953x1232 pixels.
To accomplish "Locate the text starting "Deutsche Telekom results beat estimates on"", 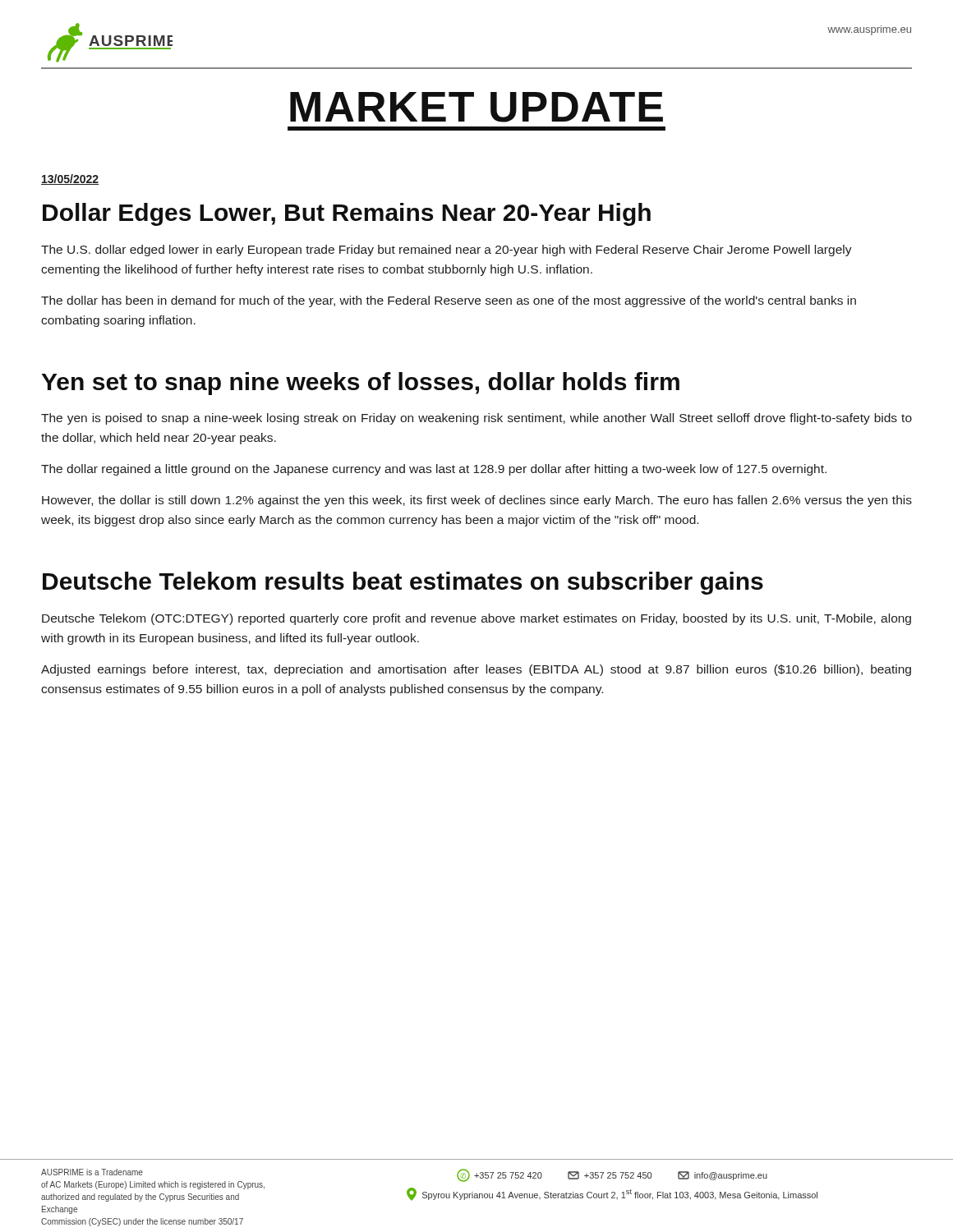I will (402, 581).
